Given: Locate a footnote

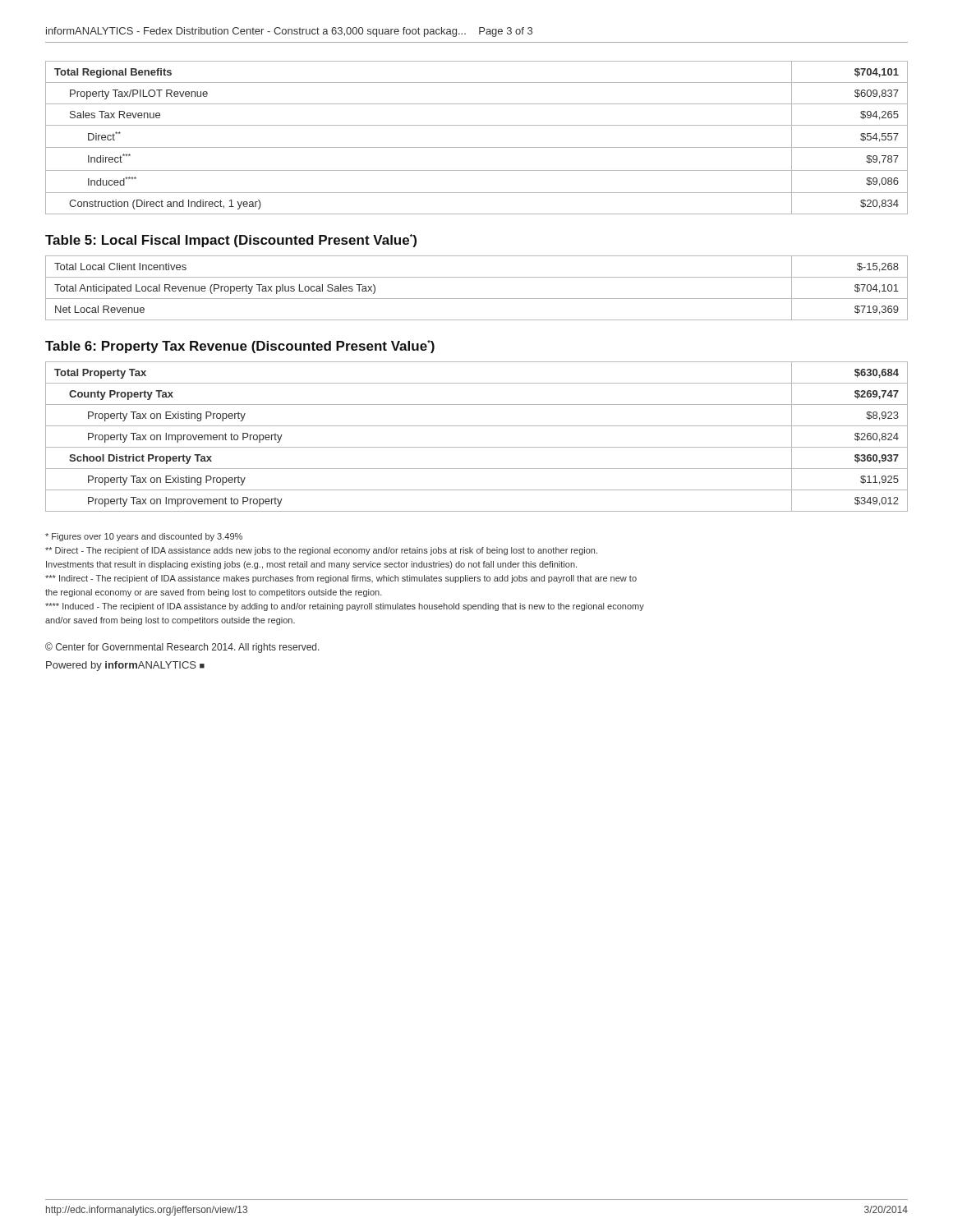Looking at the screenshot, I should click(x=345, y=578).
